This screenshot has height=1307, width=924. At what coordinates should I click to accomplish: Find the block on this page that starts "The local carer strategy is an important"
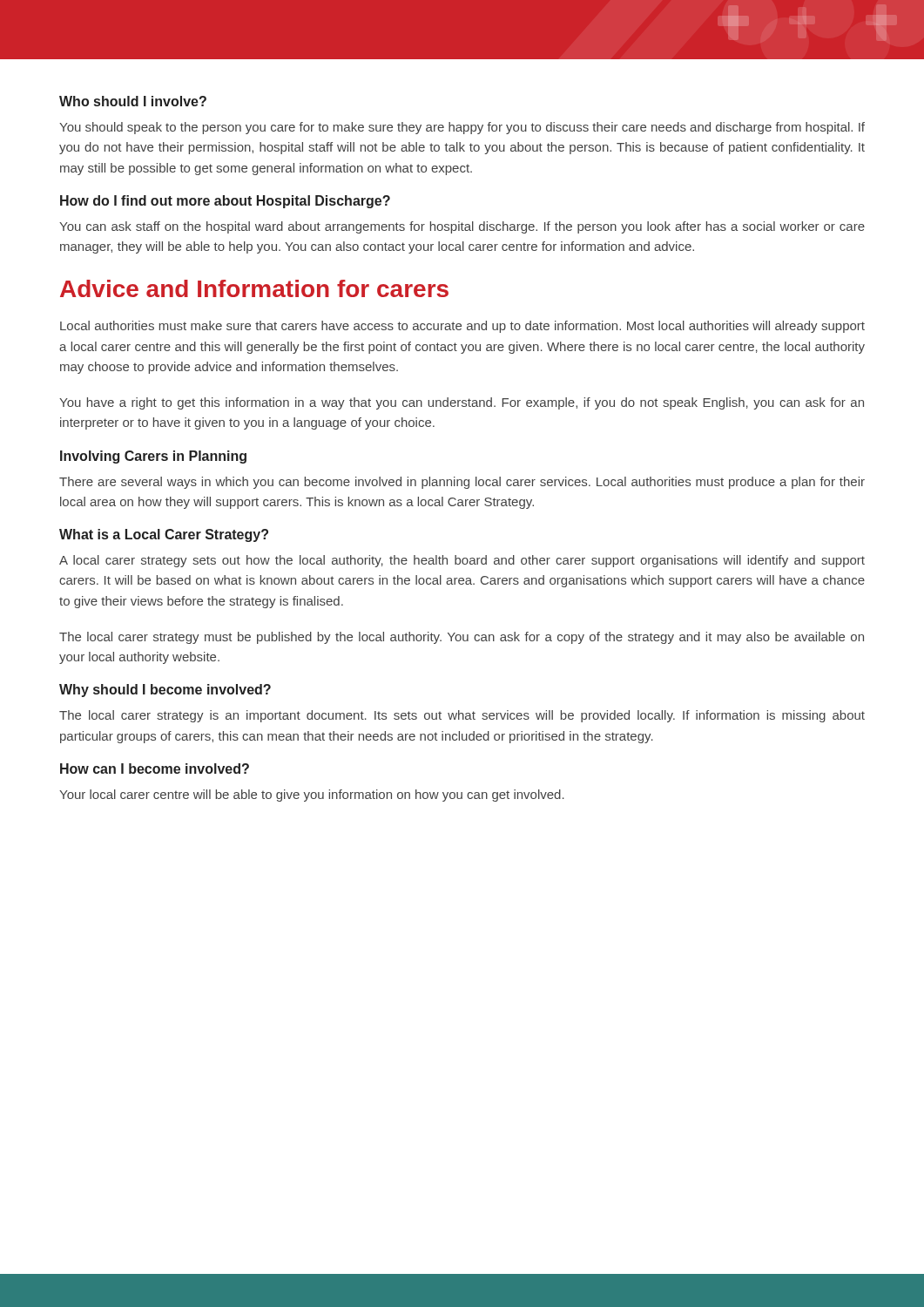[462, 725]
